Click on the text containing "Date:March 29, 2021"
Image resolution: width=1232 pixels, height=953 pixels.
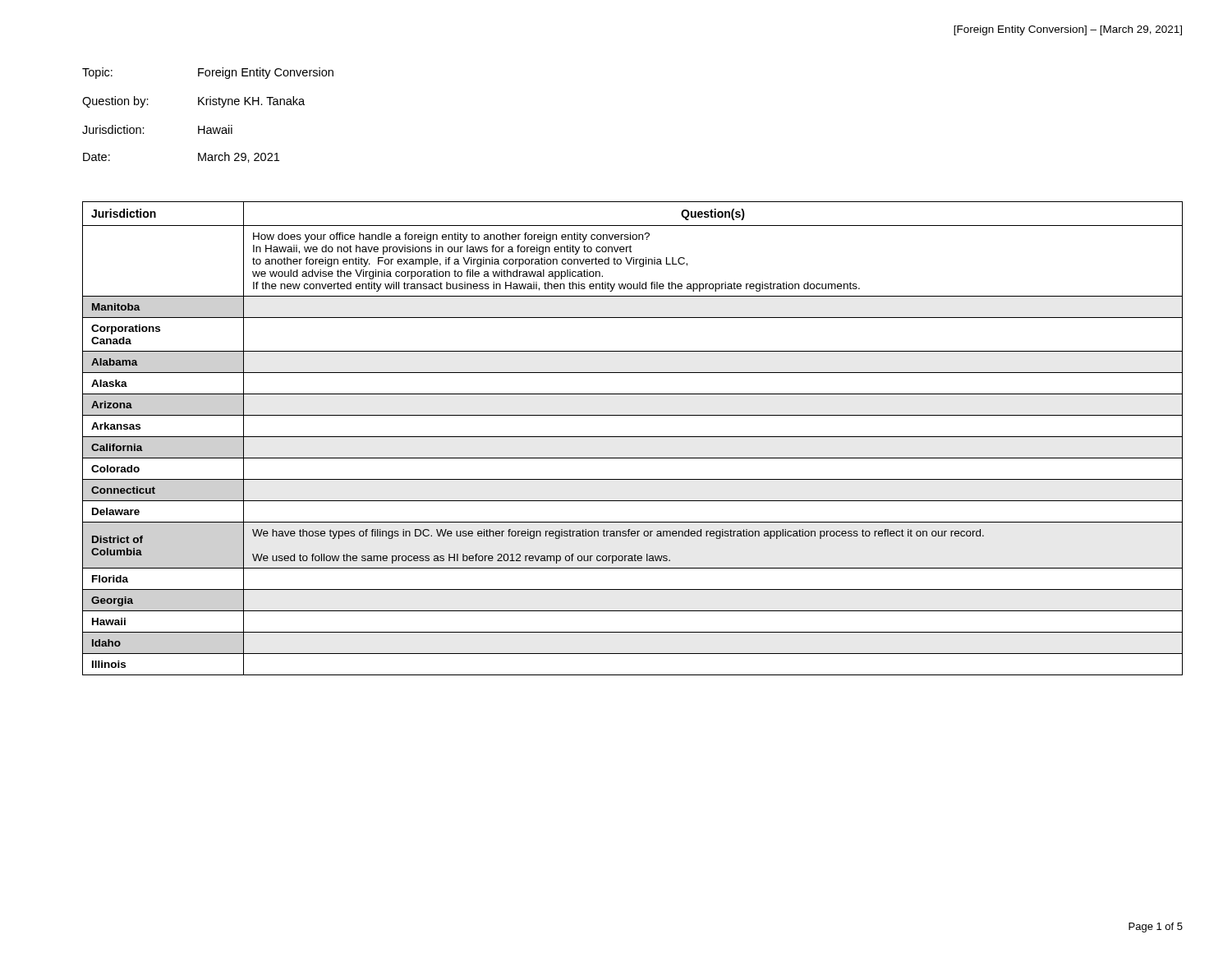(99, 157)
